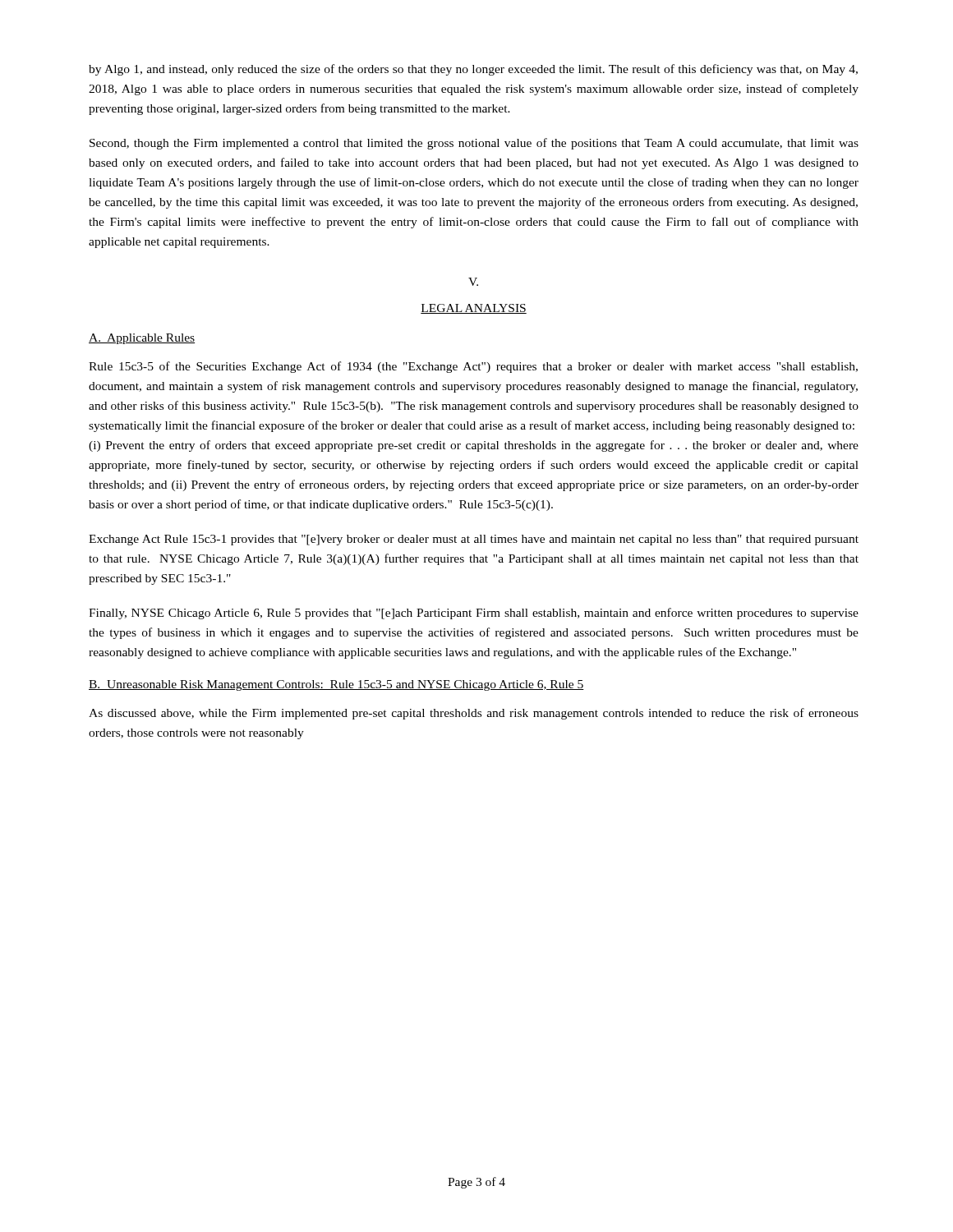
Task: Locate the text "A. Applicable Rules"
Action: (x=142, y=337)
